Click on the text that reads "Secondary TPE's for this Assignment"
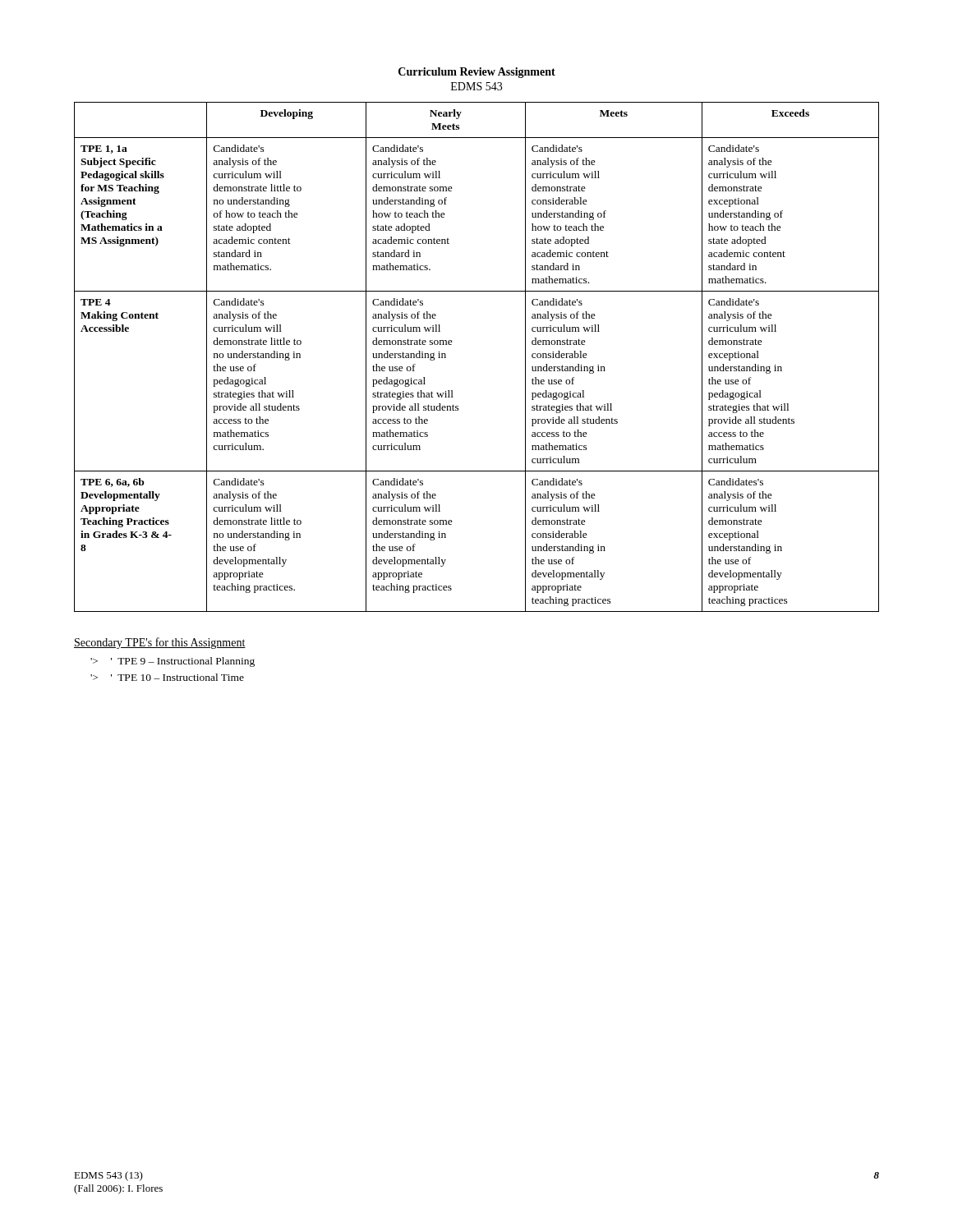Viewport: 953px width, 1232px height. point(160,643)
